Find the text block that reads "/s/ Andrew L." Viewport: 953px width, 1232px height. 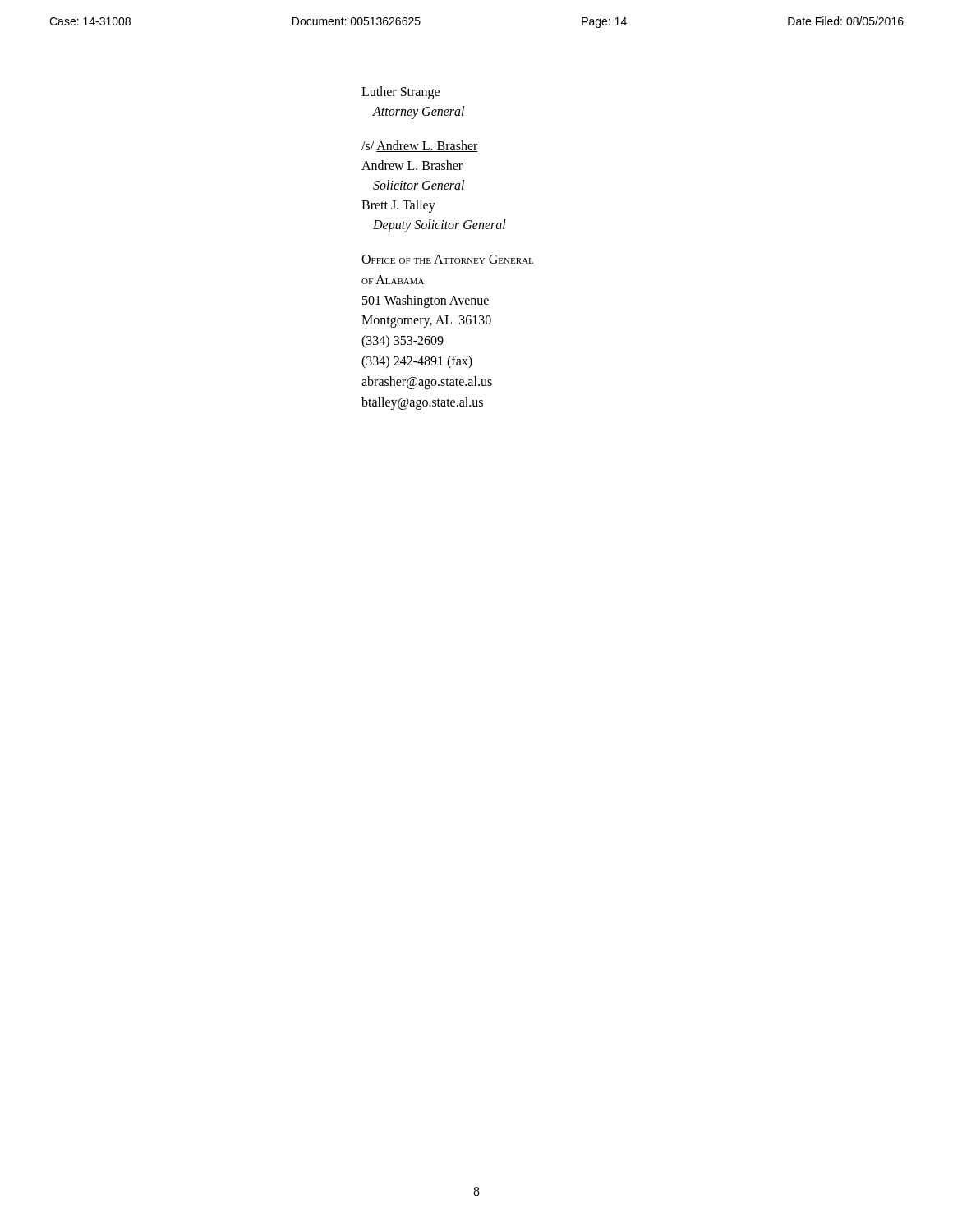(x=434, y=185)
